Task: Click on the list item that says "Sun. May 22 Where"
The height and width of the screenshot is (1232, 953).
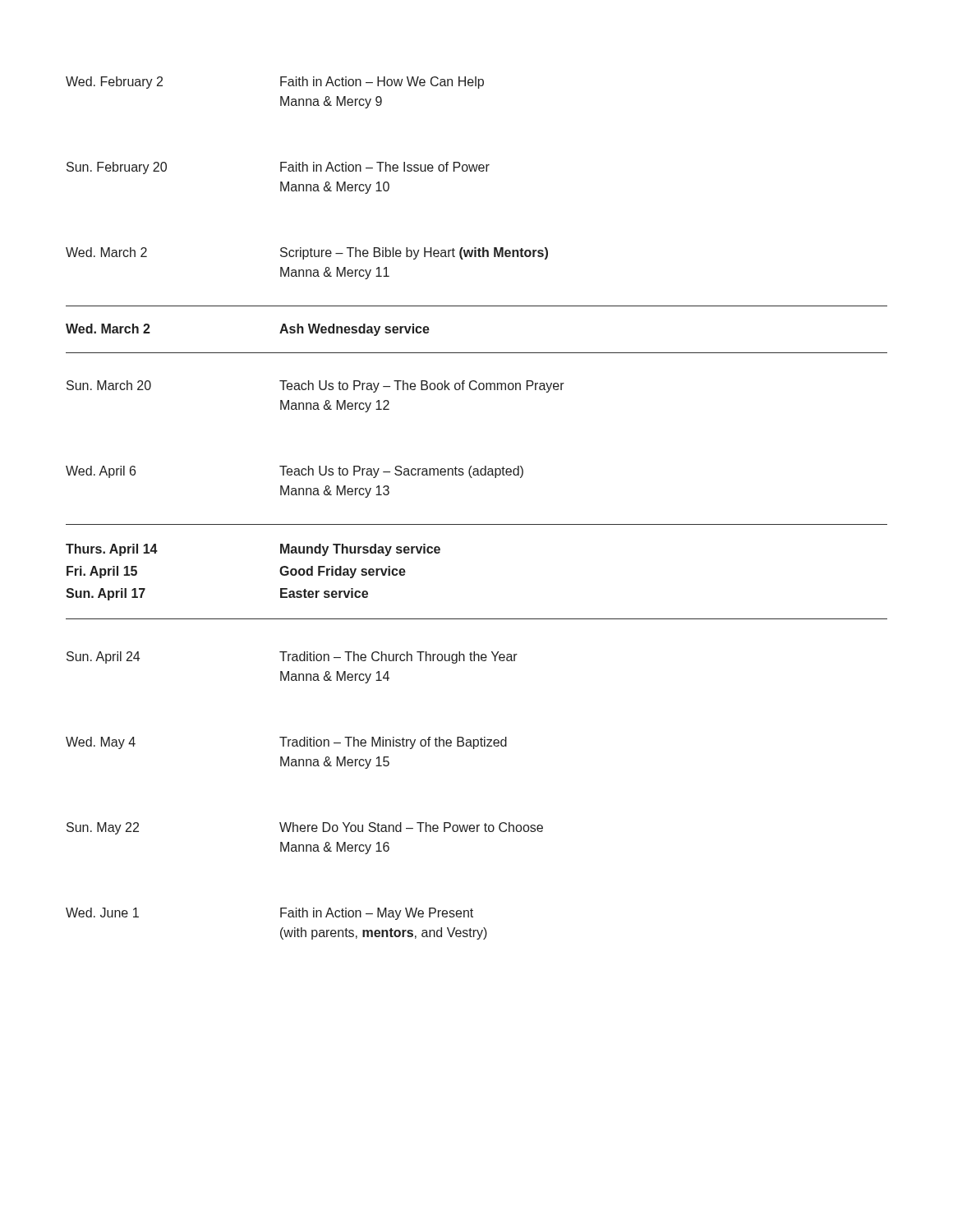Action: point(476,837)
